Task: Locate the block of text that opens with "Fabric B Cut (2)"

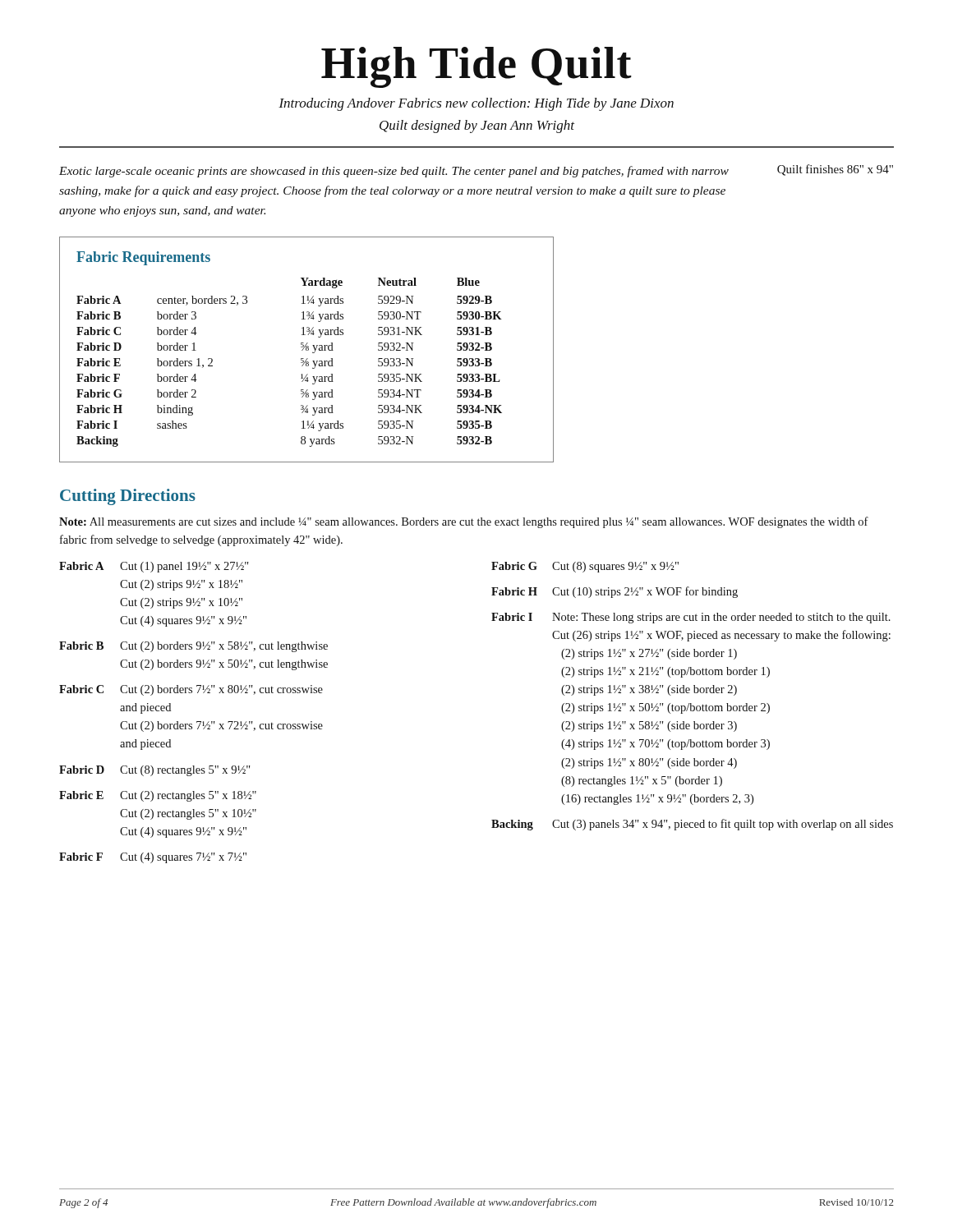Action: pyautogui.click(x=260, y=655)
